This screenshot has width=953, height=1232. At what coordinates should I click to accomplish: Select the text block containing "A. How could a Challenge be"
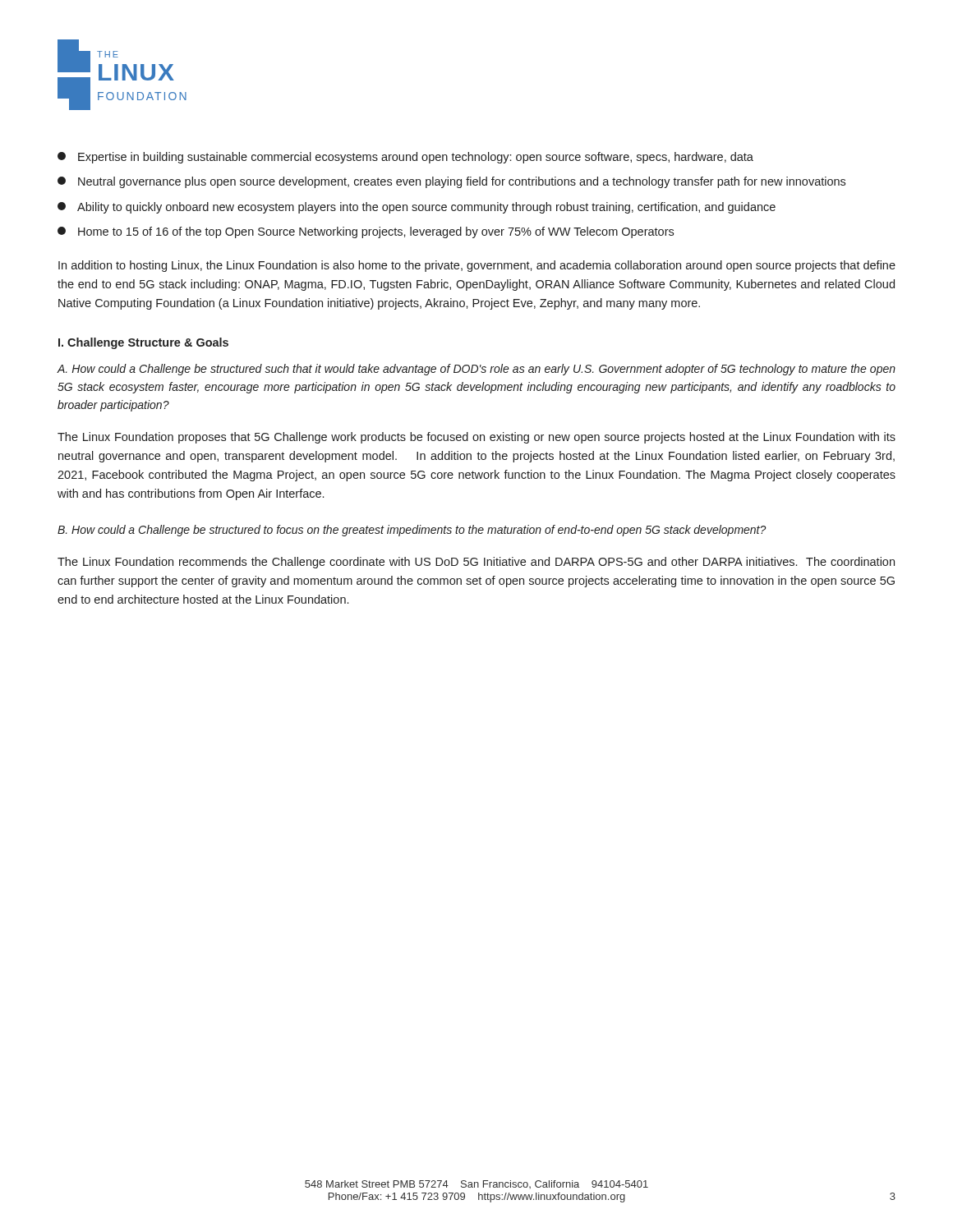476,387
